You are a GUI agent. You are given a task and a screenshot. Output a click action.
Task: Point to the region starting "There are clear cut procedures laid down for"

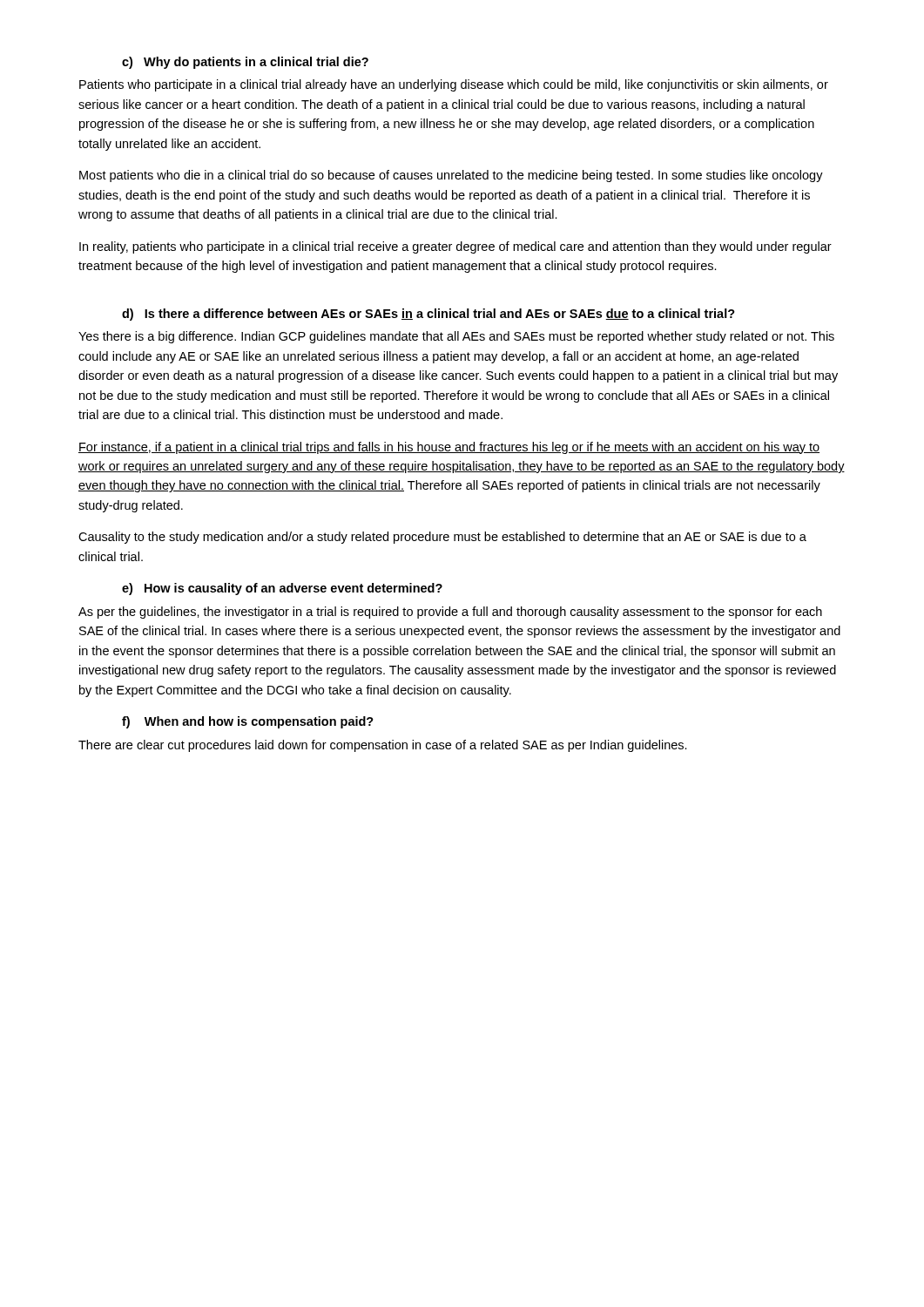coord(462,745)
